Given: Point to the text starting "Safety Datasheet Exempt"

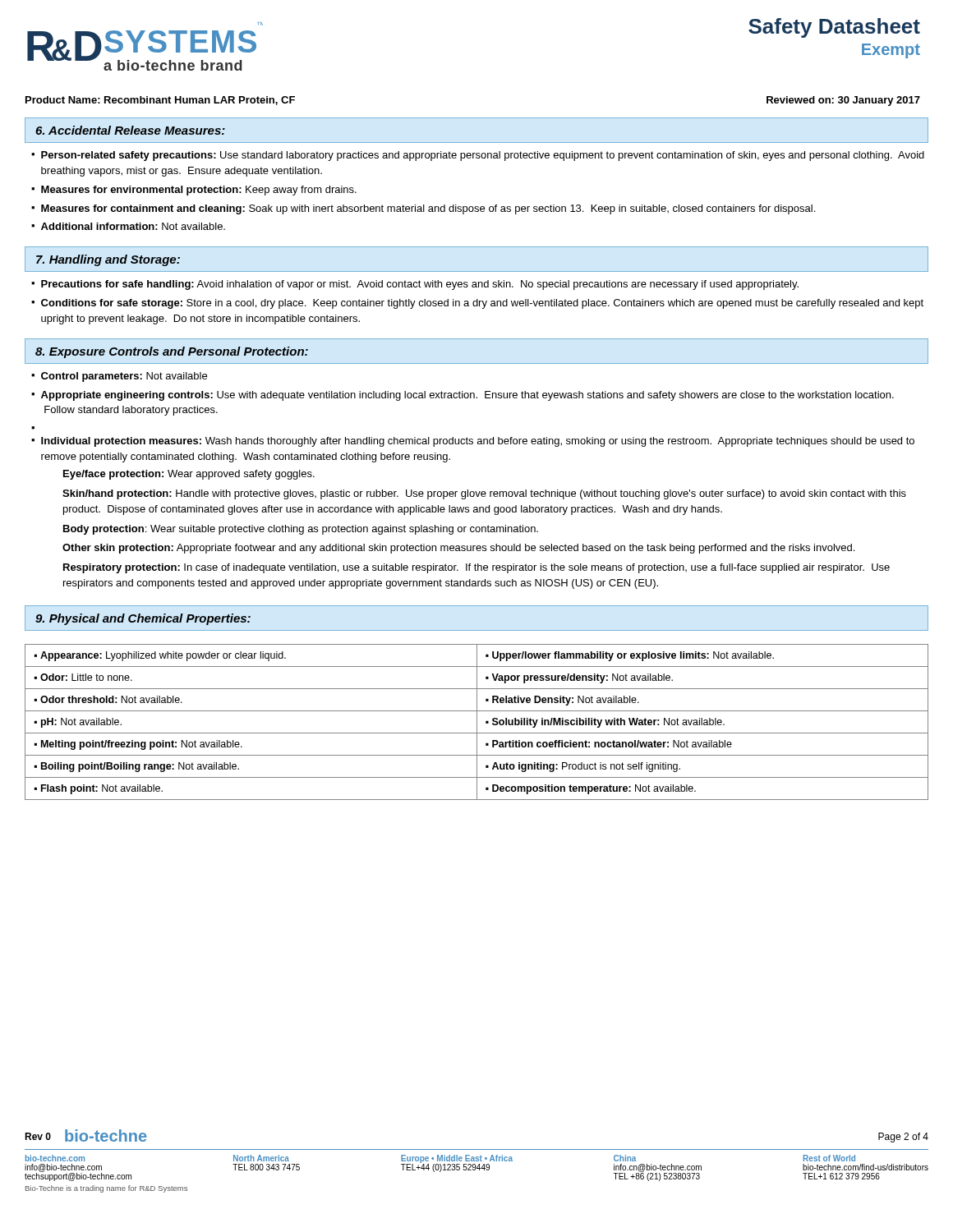Looking at the screenshot, I should pos(834,37).
